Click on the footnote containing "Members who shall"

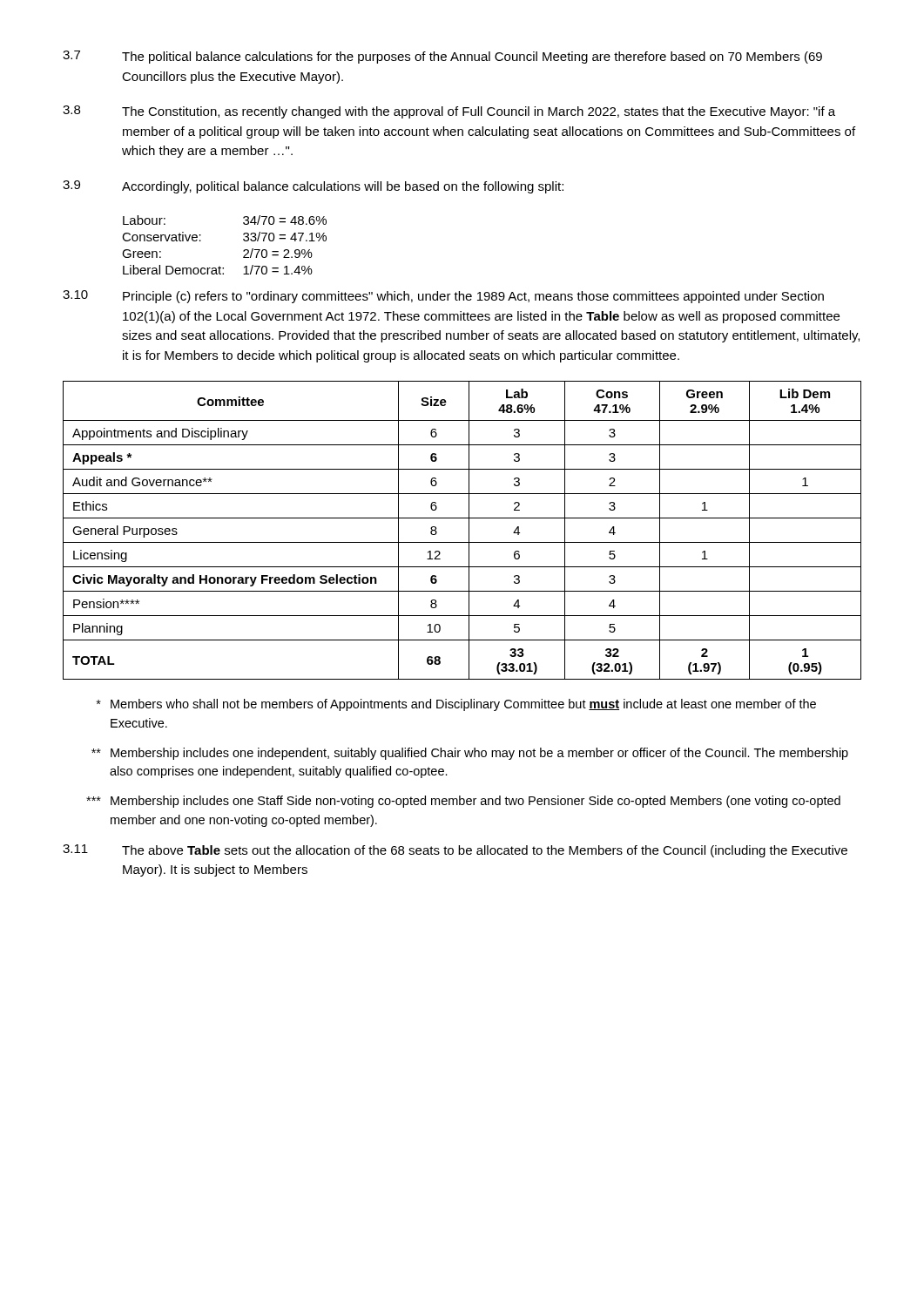pyautogui.click(x=462, y=714)
